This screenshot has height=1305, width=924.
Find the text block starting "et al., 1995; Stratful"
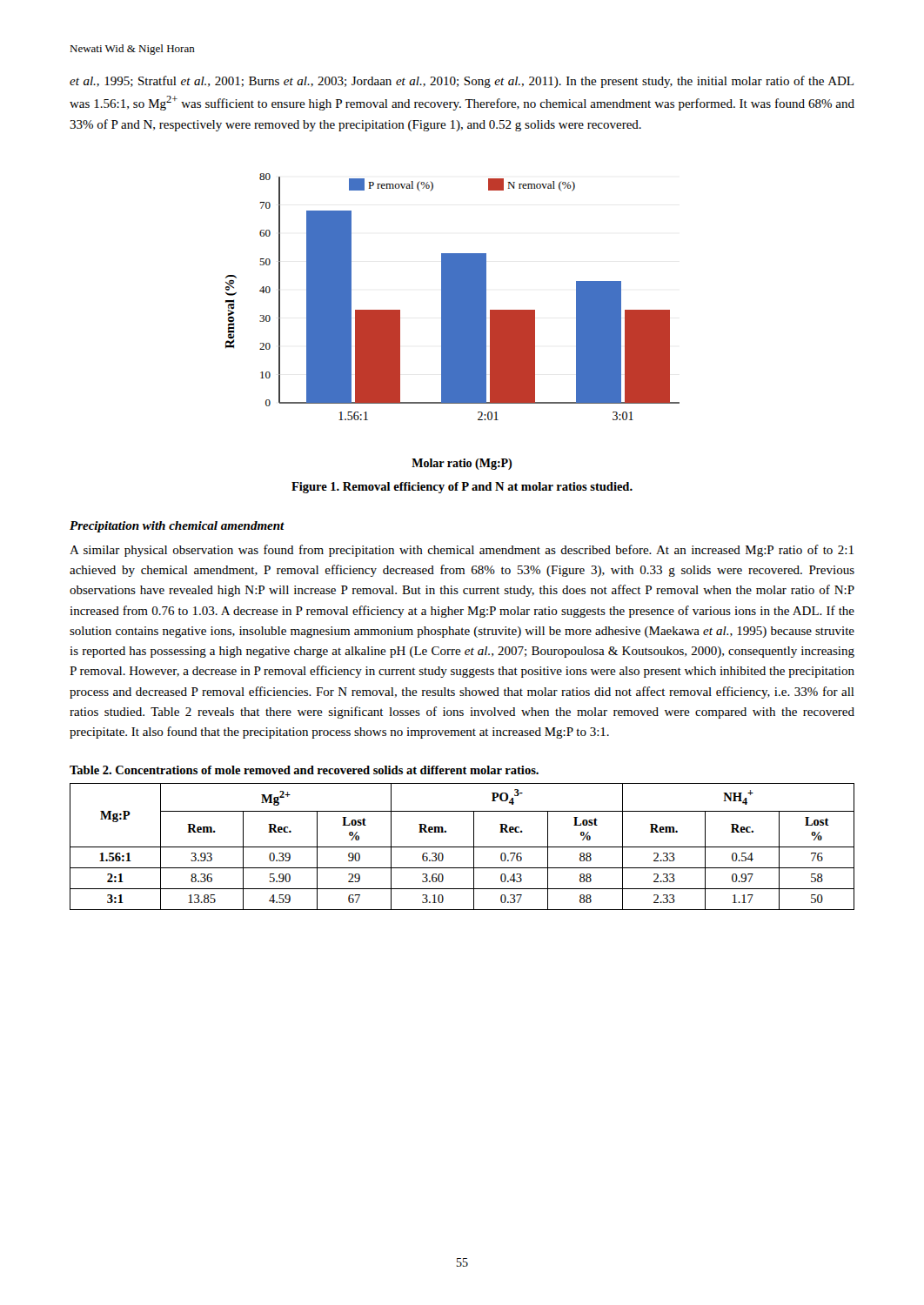click(462, 102)
